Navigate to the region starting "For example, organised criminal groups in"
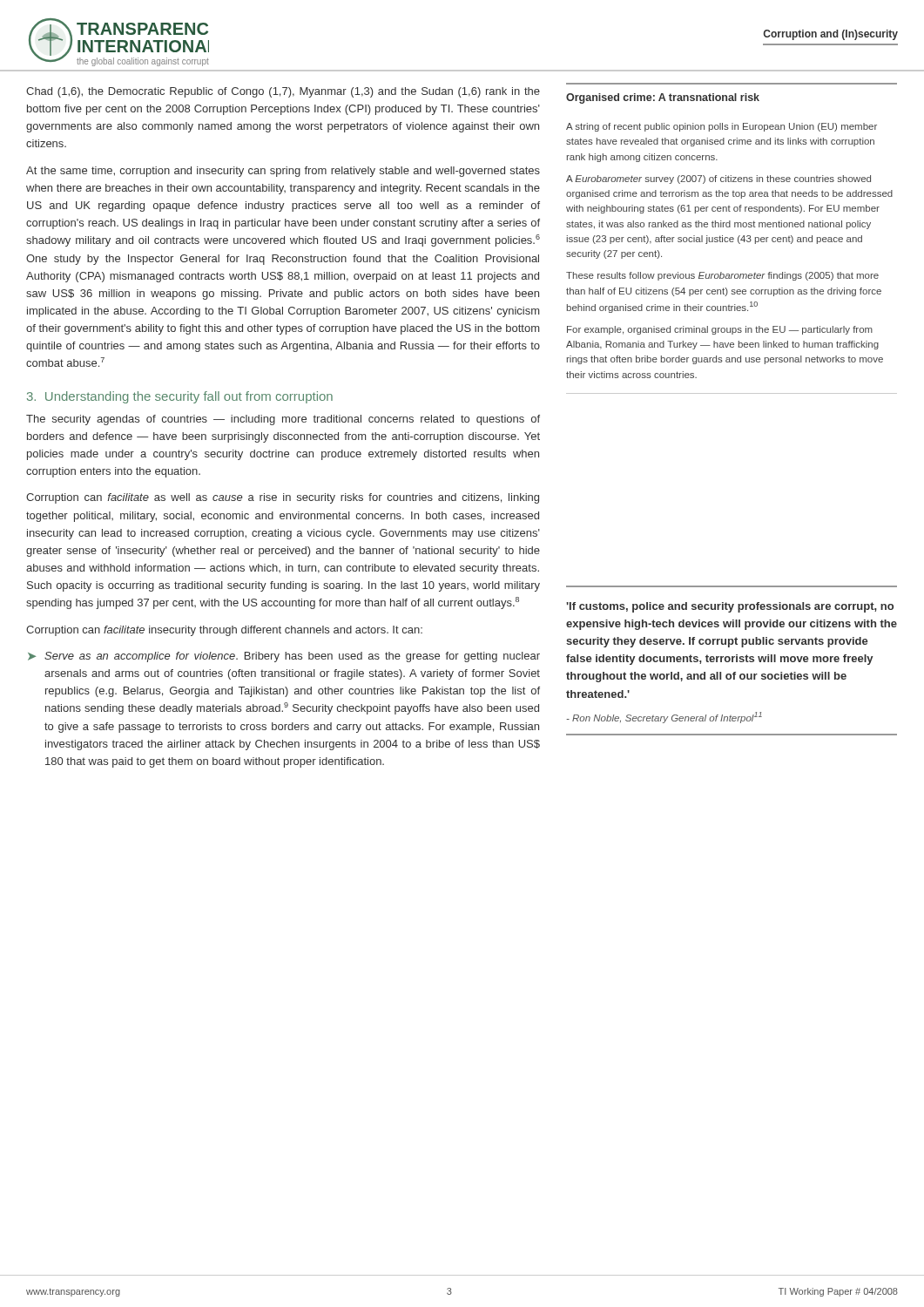Viewport: 924px width, 1307px height. (x=725, y=352)
